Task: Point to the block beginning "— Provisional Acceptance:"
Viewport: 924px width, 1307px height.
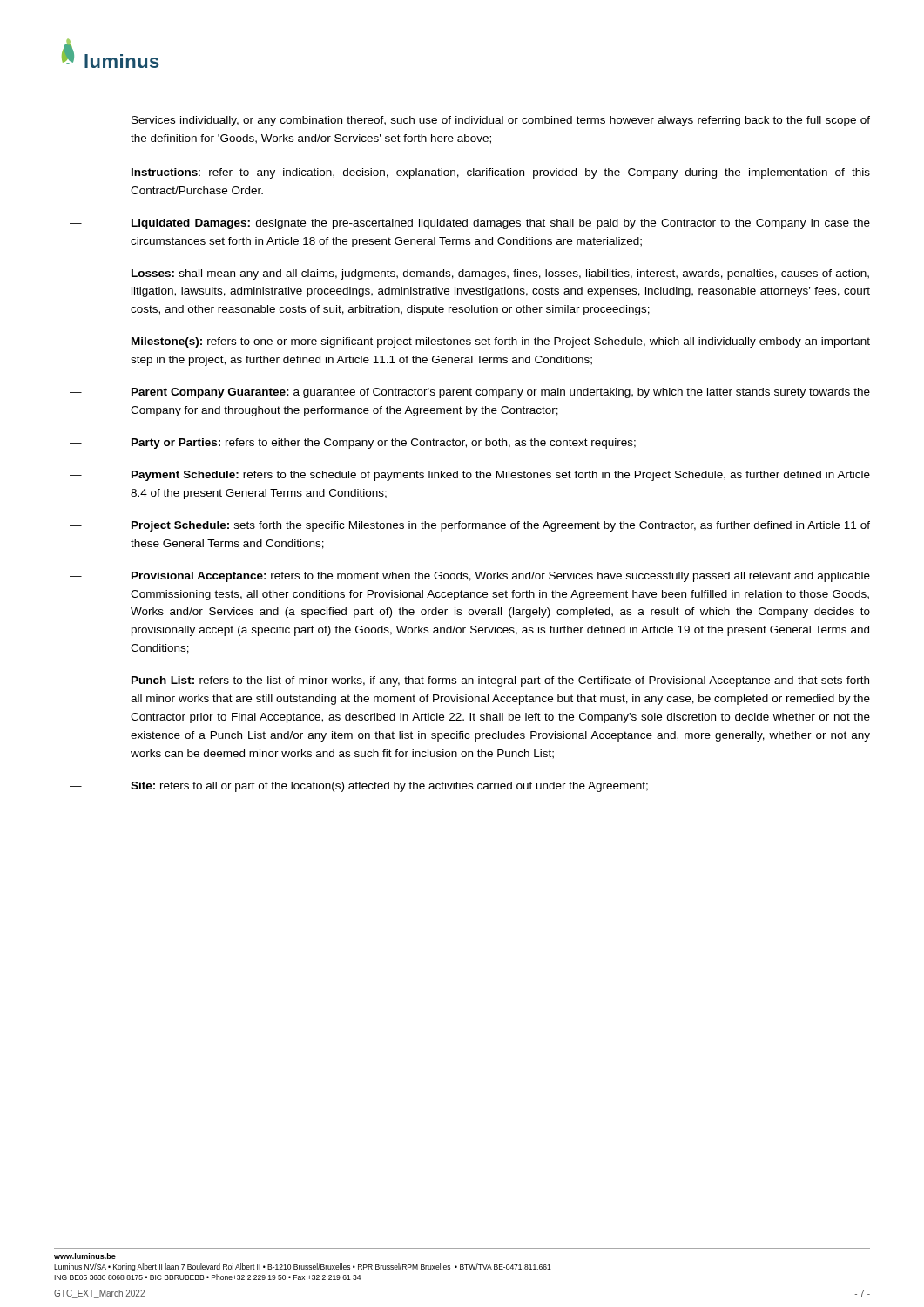Action: pyautogui.click(x=470, y=612)
